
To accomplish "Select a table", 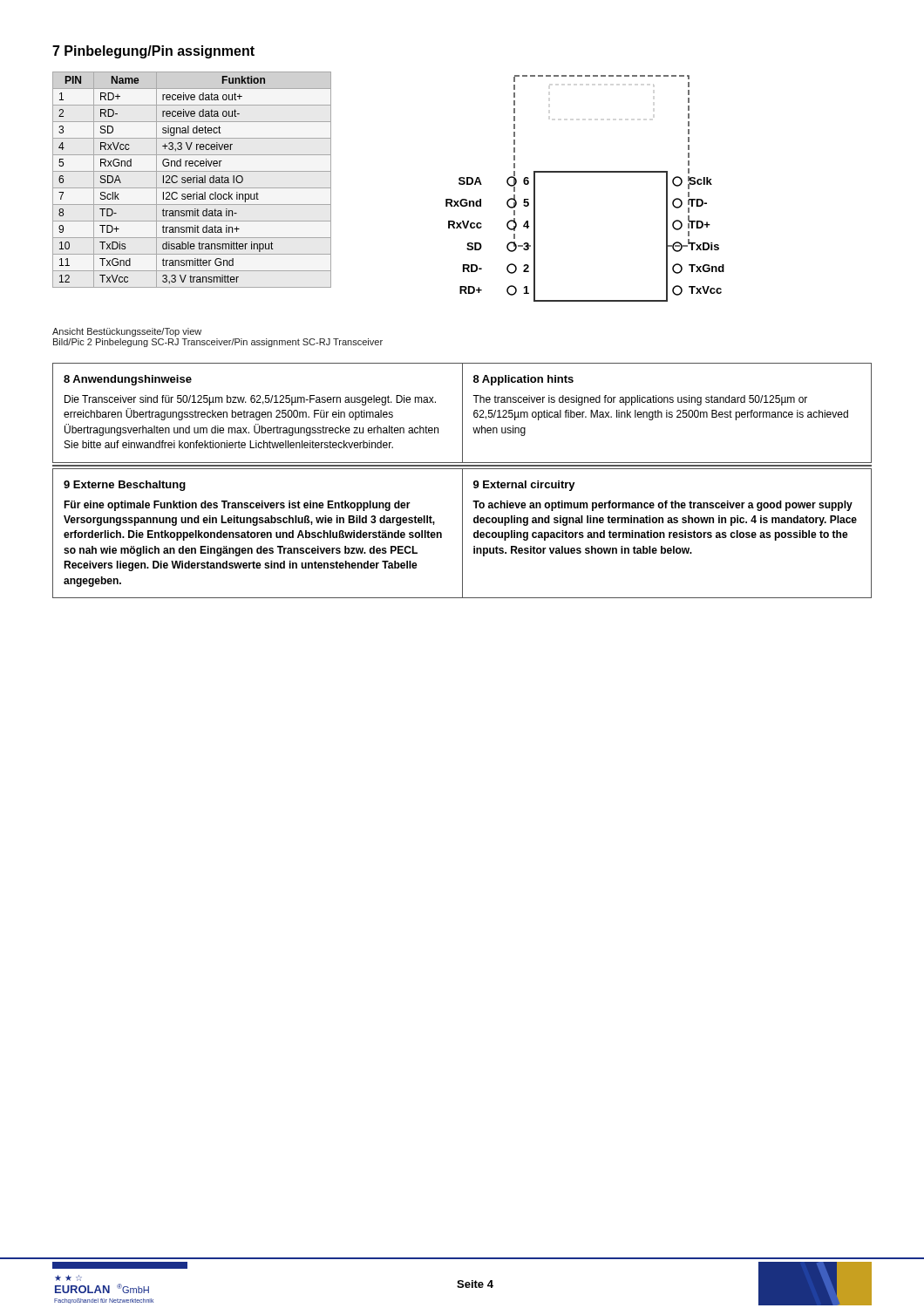I will pyautogui.click(x=192, y=180).
